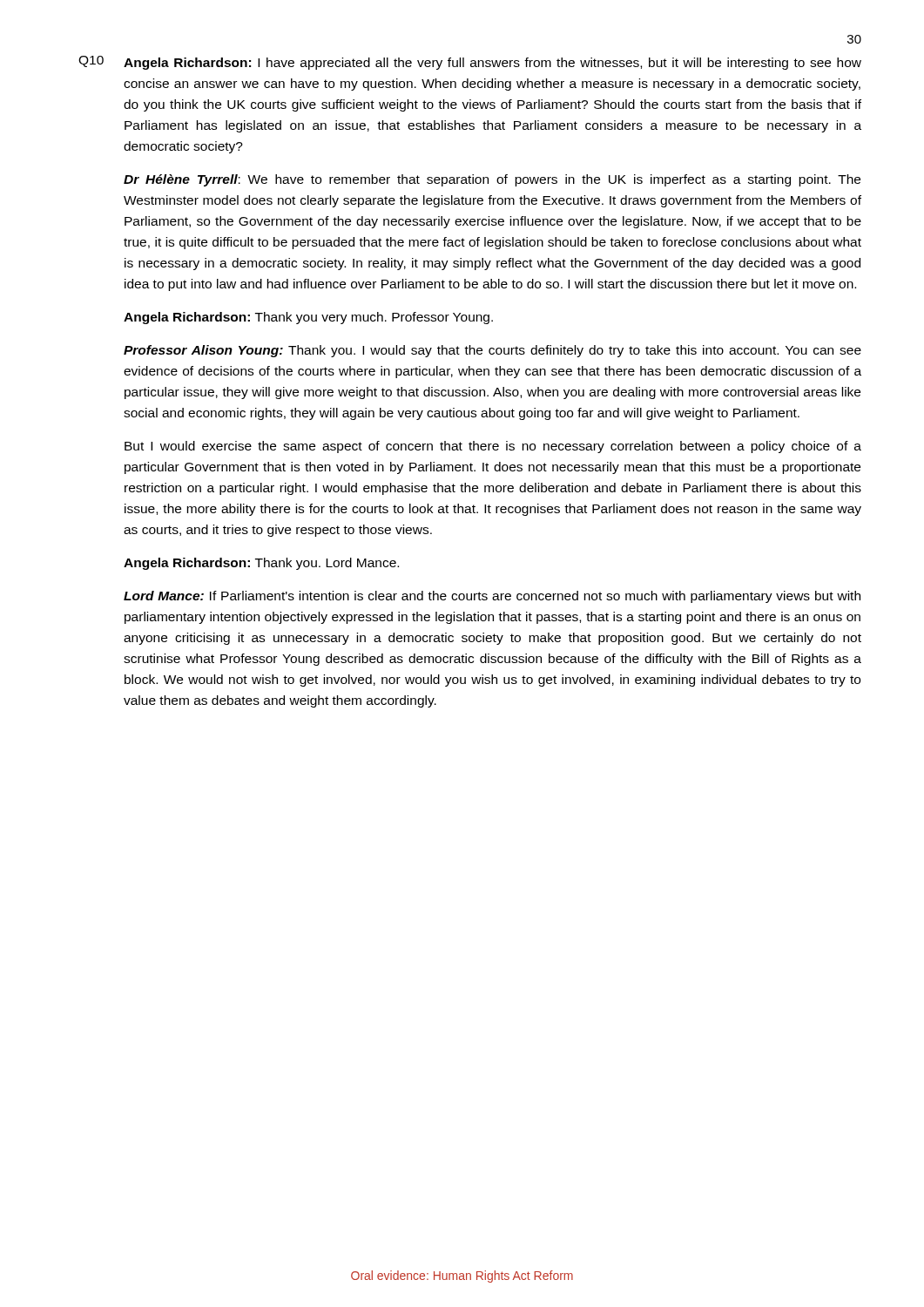Point to the text block starting "Angela Richardson: Thank you. Lord Mance."

coord(262,563)
